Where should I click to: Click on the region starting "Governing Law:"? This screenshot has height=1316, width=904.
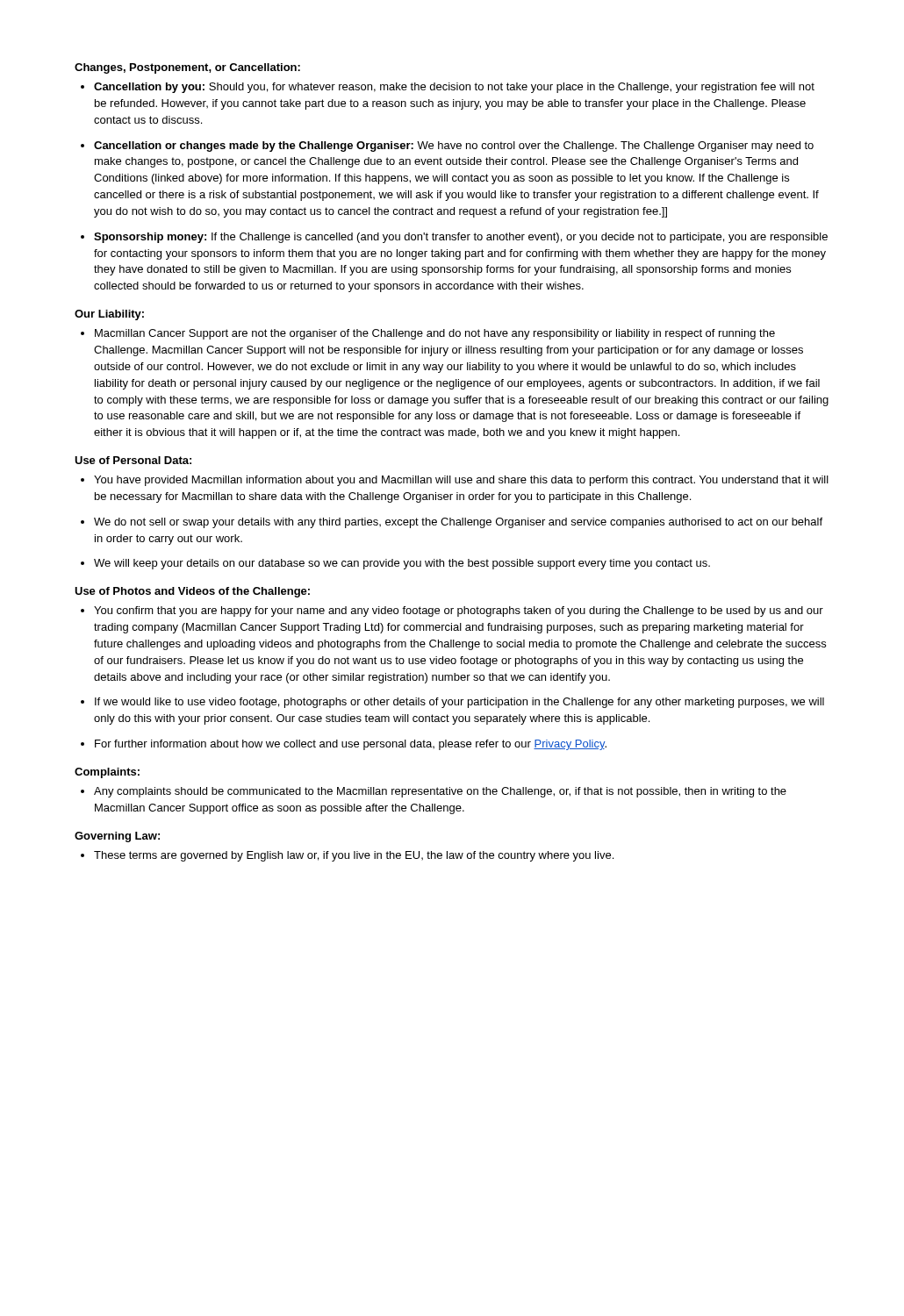click(x=118, y=835)
